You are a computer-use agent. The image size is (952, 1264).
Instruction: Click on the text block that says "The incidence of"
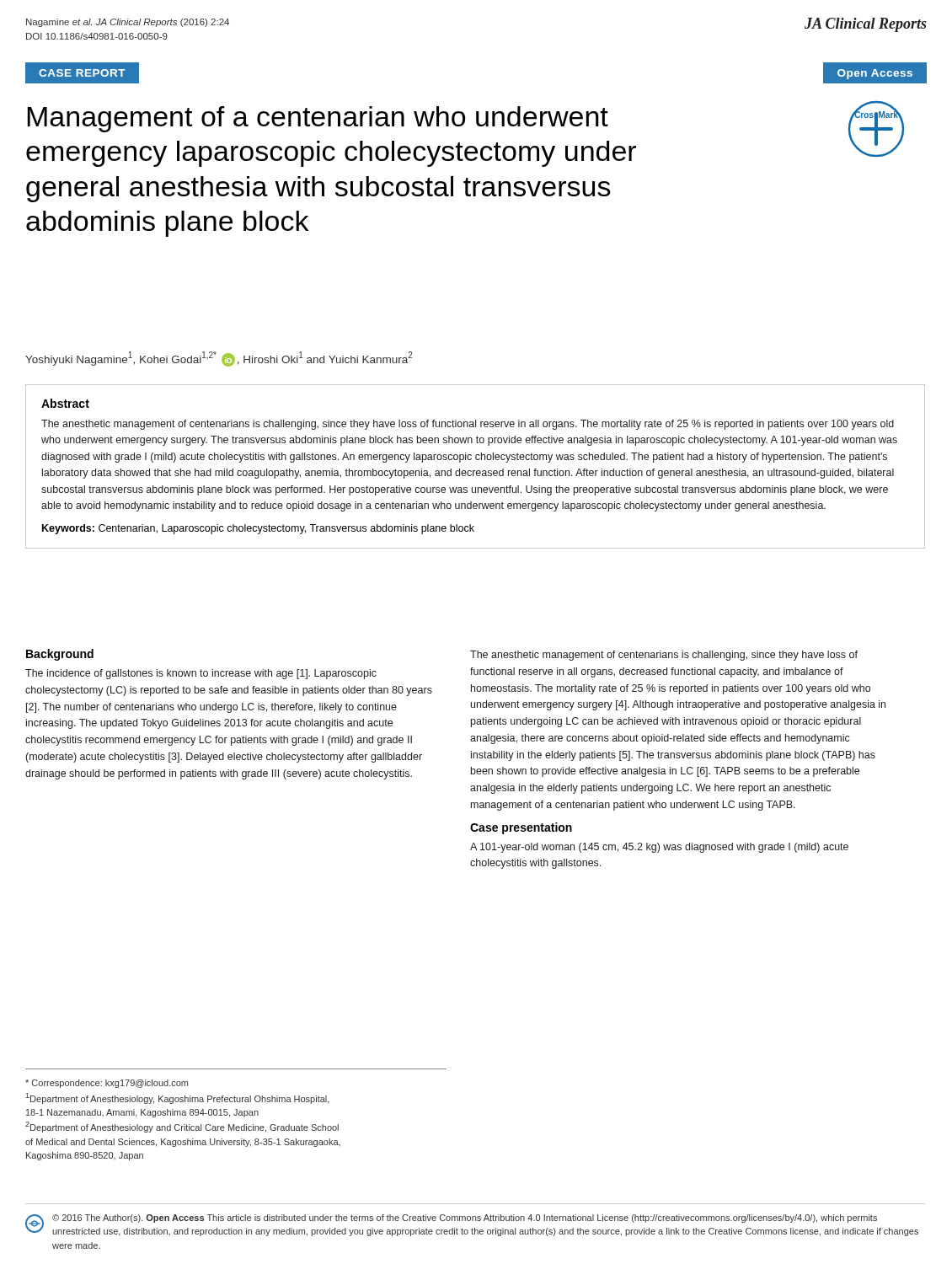click(236, 724)
